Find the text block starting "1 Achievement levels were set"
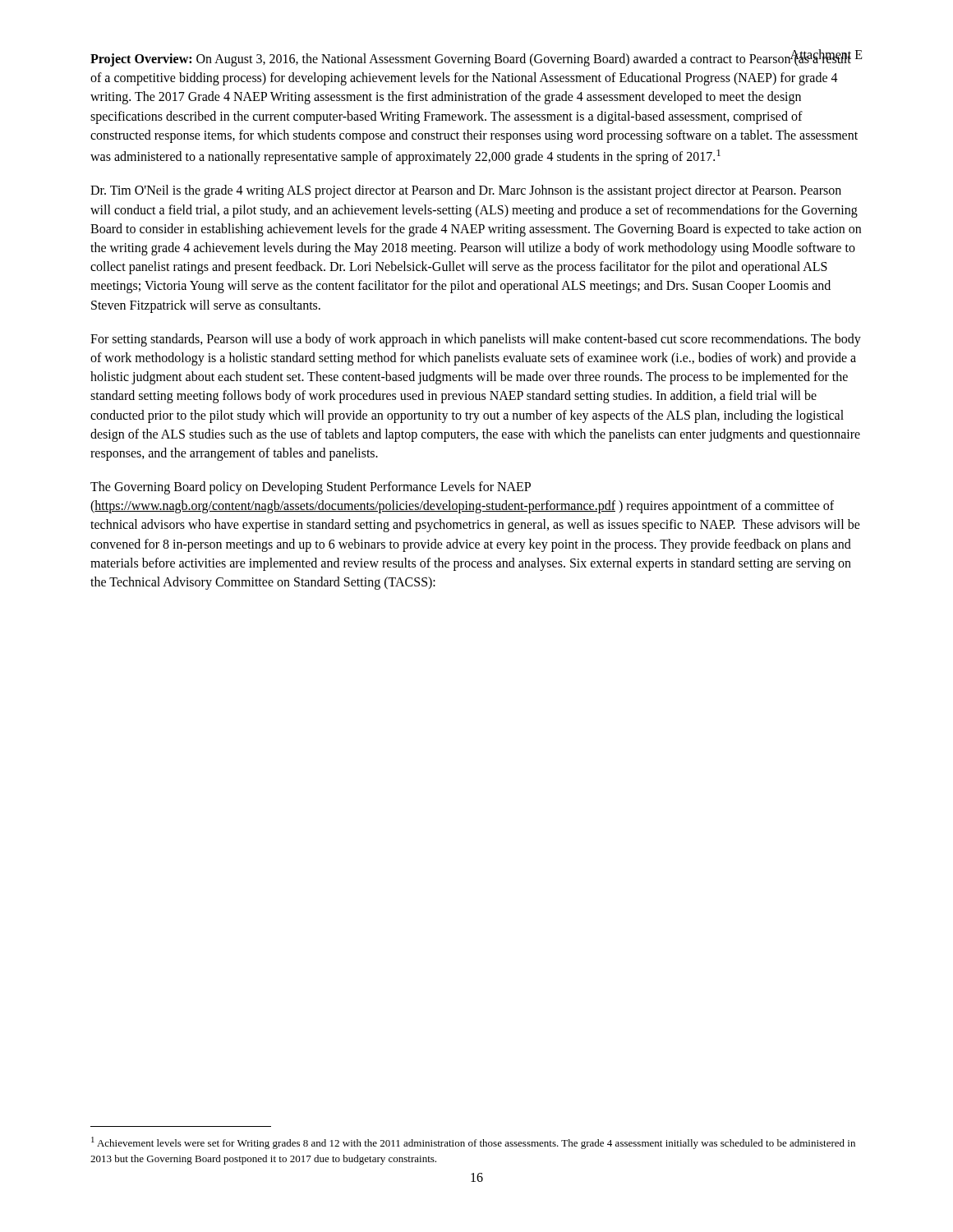 tap(473, 1150)
